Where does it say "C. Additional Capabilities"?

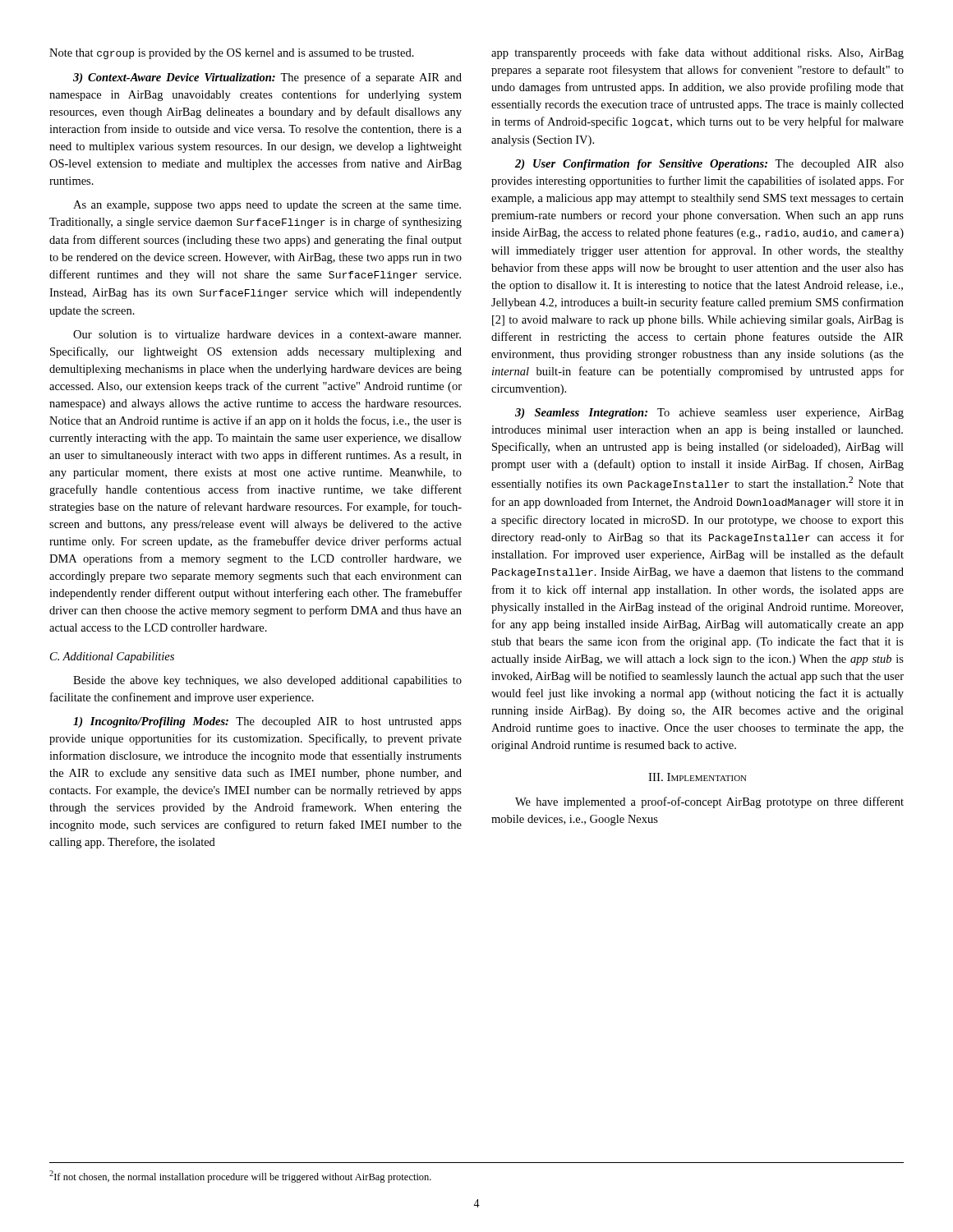pyautogui.click(x=112, y=657)
